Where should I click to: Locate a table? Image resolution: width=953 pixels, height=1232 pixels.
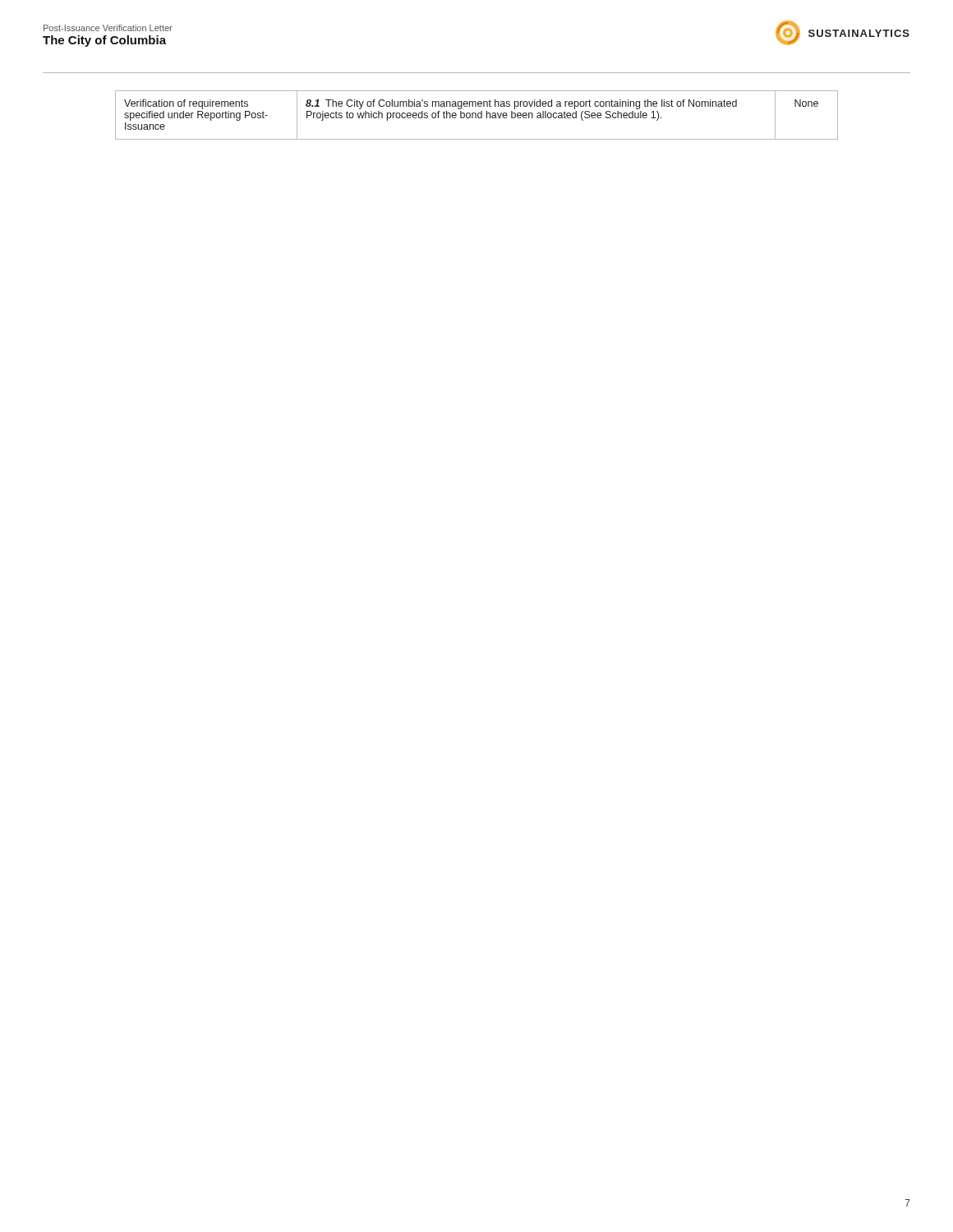coord(476,115)
